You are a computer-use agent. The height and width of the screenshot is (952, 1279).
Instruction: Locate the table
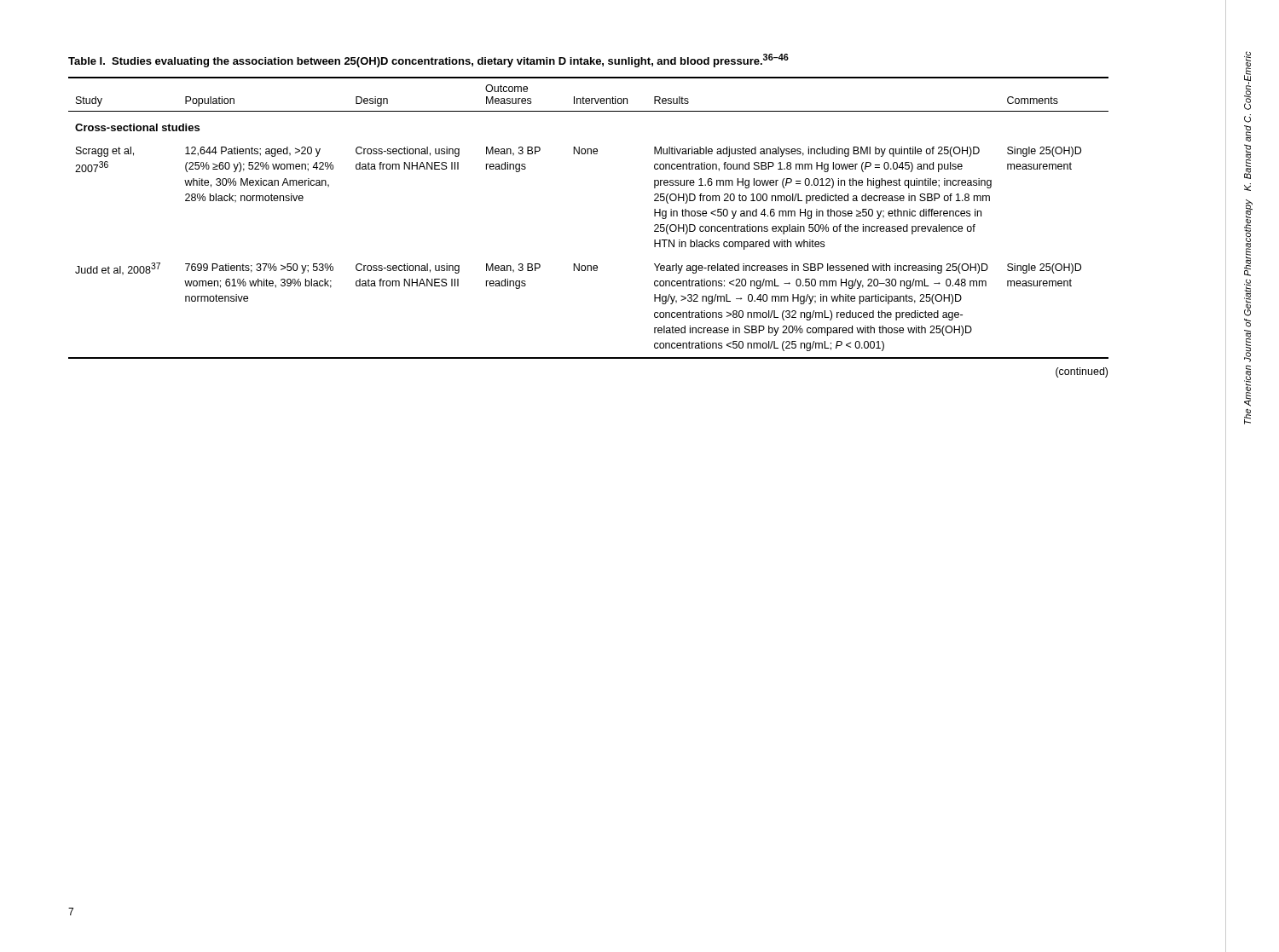tap(588, 218)
